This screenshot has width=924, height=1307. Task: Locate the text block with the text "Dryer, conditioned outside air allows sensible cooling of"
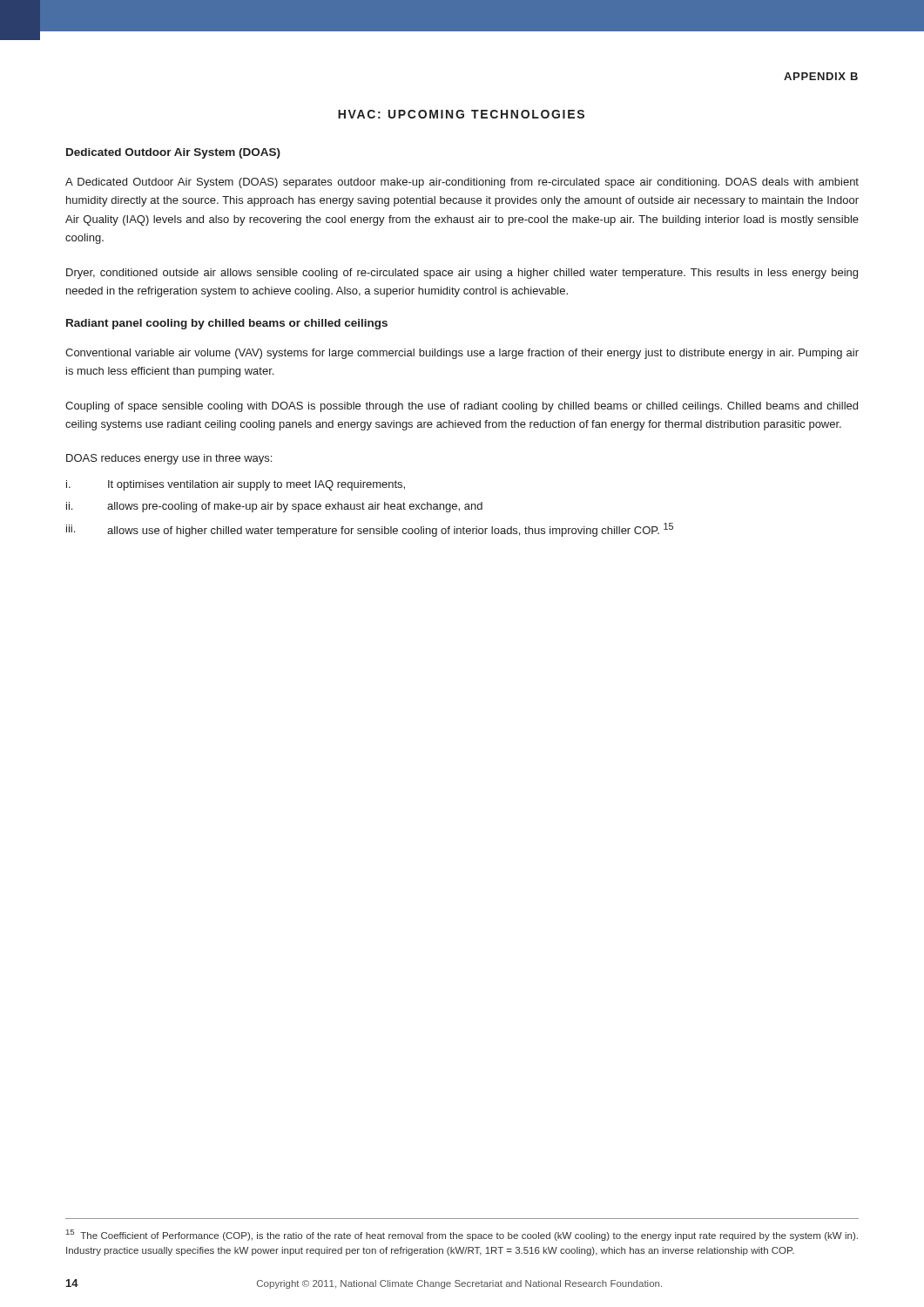[462, 281]
